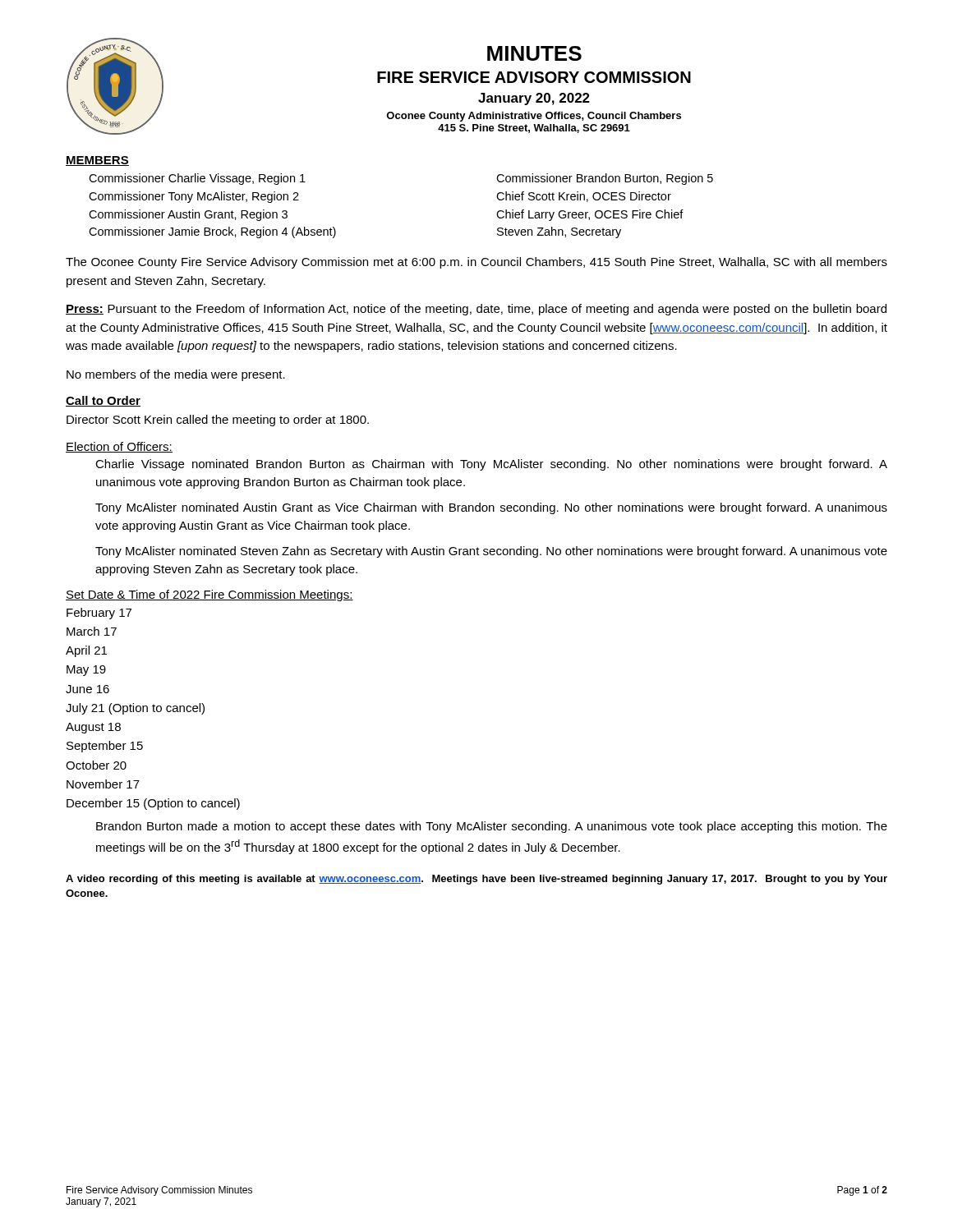Find the element starting "June 16"
953x1232 pixels.
point(88,688)
